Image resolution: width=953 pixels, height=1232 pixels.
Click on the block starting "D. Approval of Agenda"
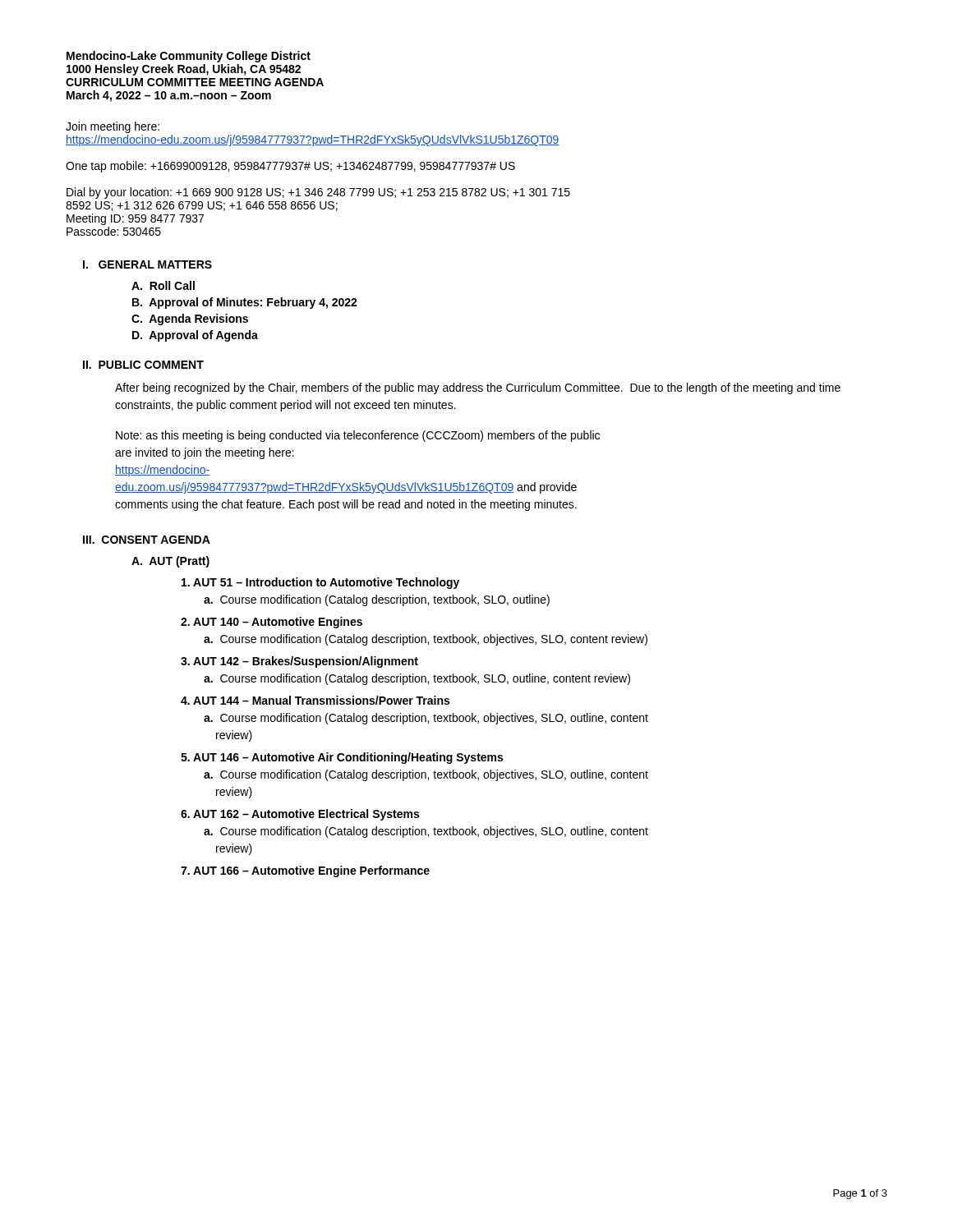pos(195,335)
